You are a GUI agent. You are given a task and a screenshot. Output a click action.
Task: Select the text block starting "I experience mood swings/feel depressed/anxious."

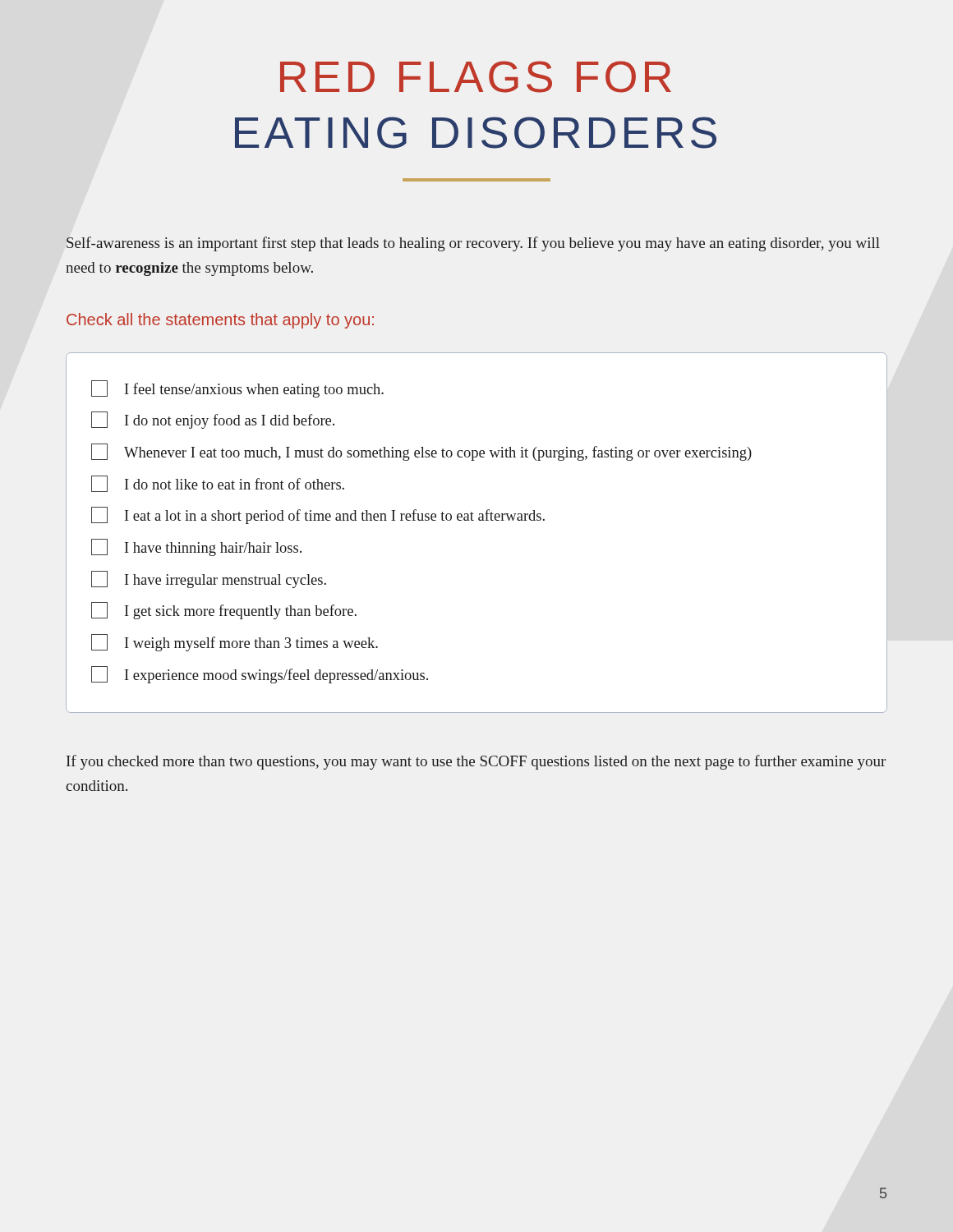coord(260,675)
